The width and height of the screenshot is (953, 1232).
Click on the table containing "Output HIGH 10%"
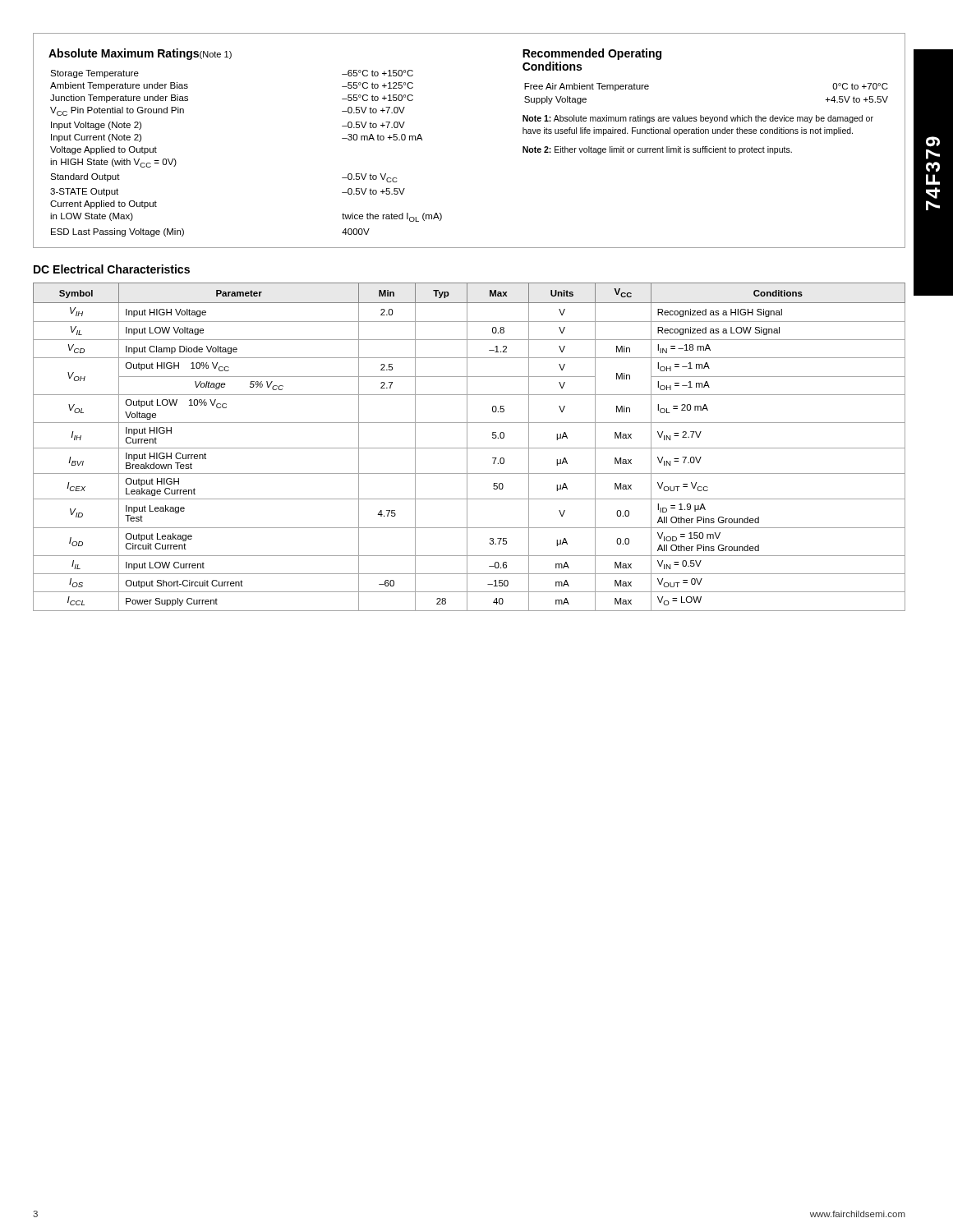coord(469,447)
